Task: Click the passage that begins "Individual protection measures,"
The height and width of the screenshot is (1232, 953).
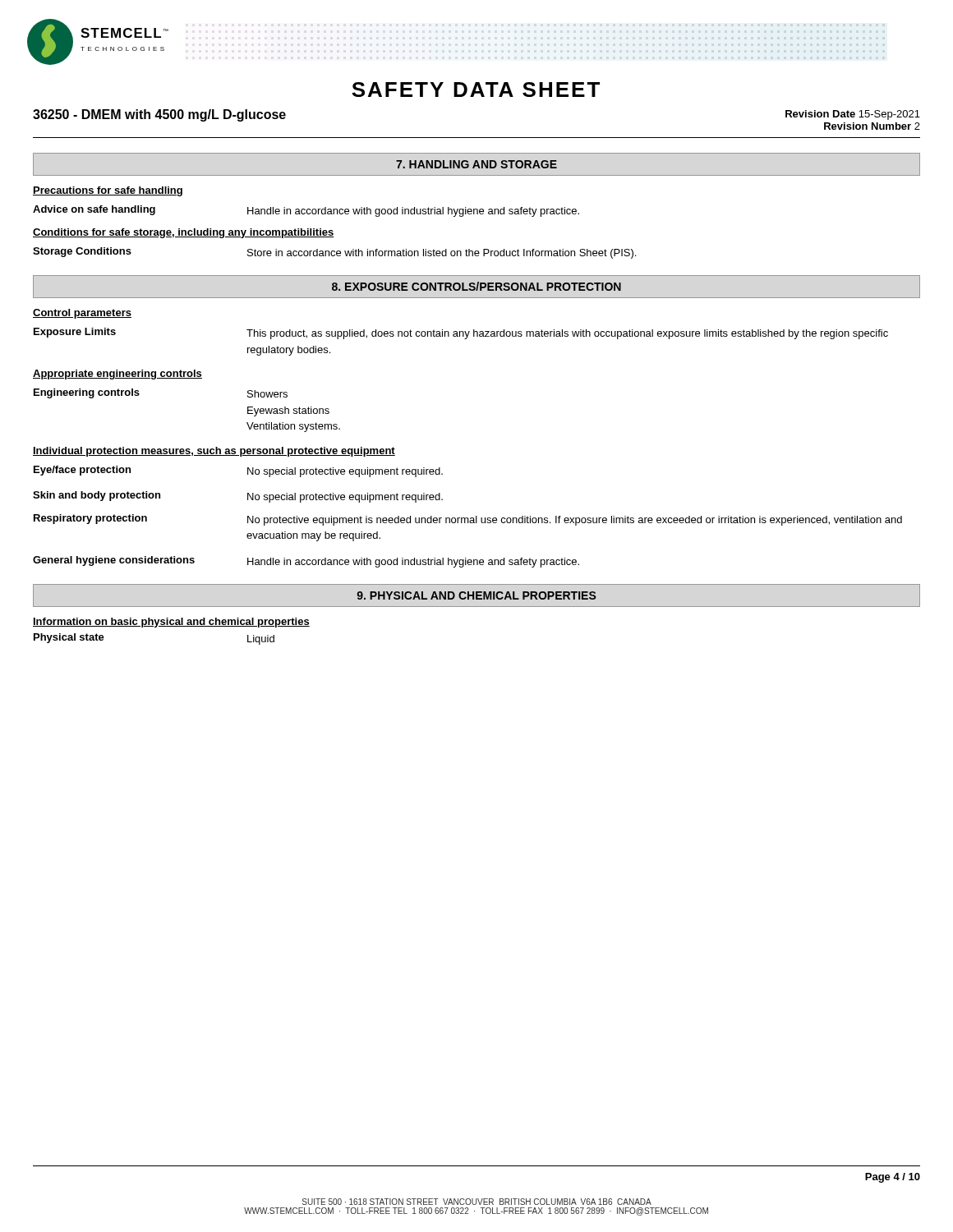Action: click(214, 450)
